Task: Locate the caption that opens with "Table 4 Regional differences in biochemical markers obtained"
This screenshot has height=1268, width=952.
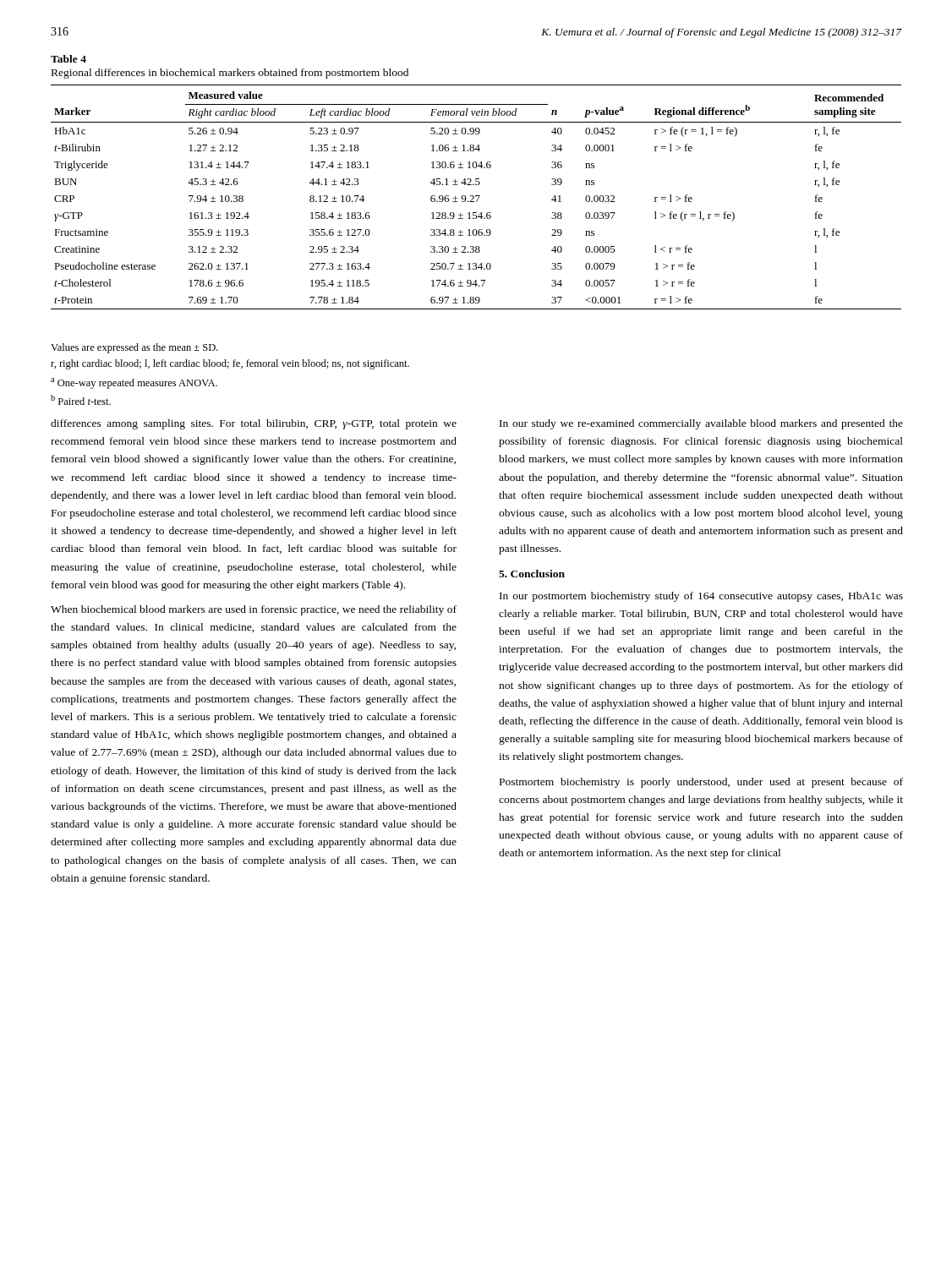Action: click(230, 66)
